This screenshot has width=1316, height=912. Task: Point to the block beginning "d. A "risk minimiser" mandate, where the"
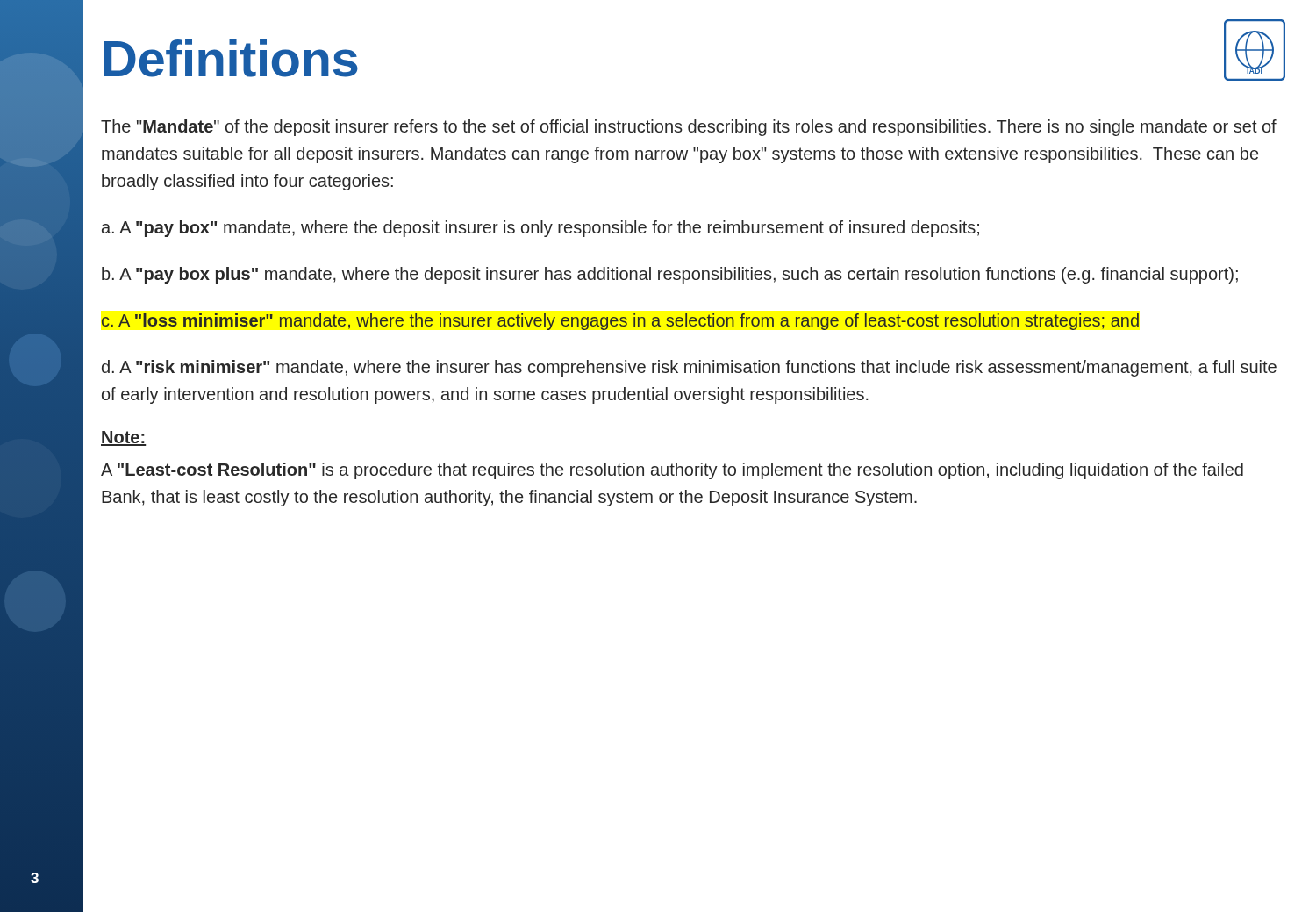[x=689, y=380]
